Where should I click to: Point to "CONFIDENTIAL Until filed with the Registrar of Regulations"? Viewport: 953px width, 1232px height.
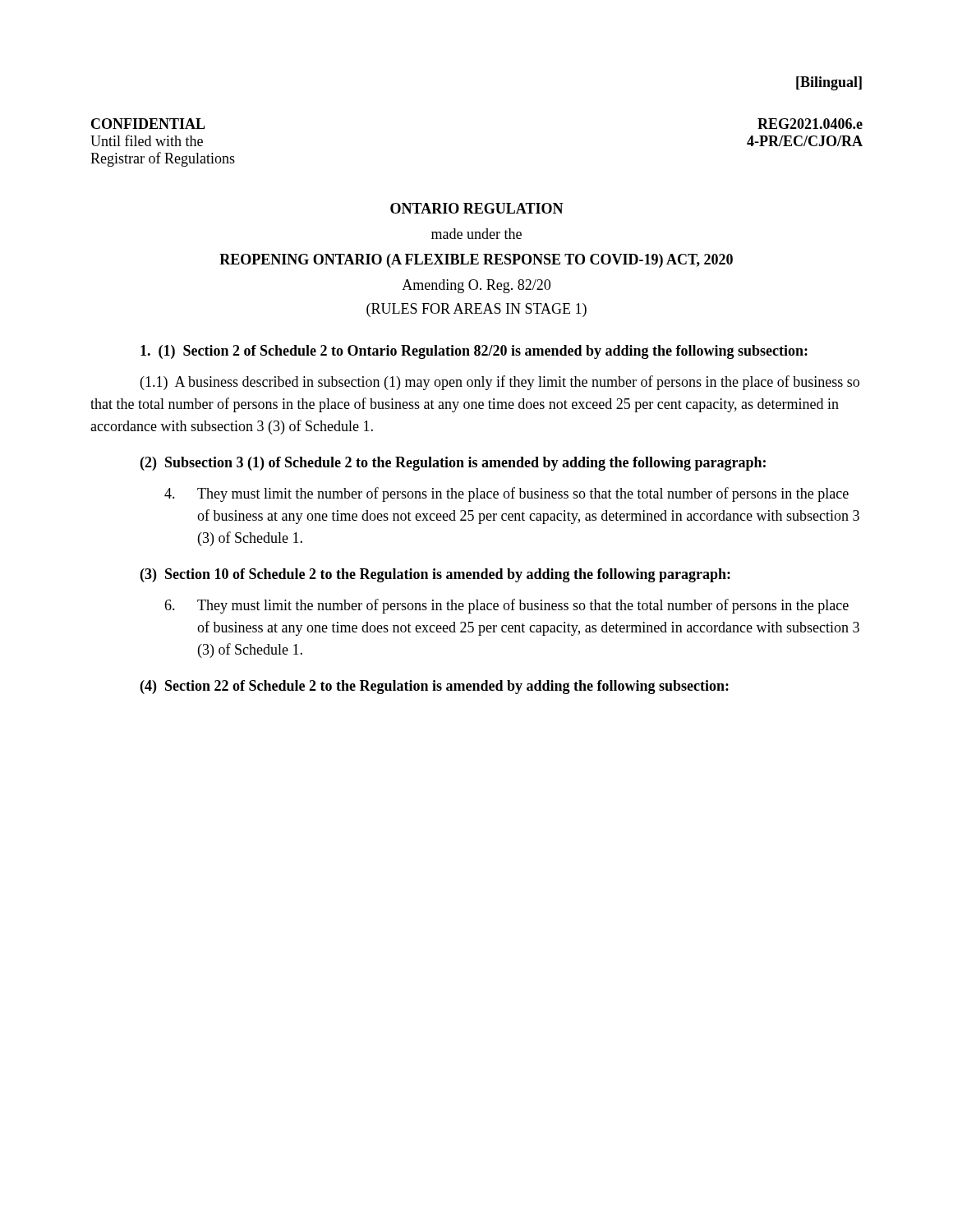tap(163, 142)
